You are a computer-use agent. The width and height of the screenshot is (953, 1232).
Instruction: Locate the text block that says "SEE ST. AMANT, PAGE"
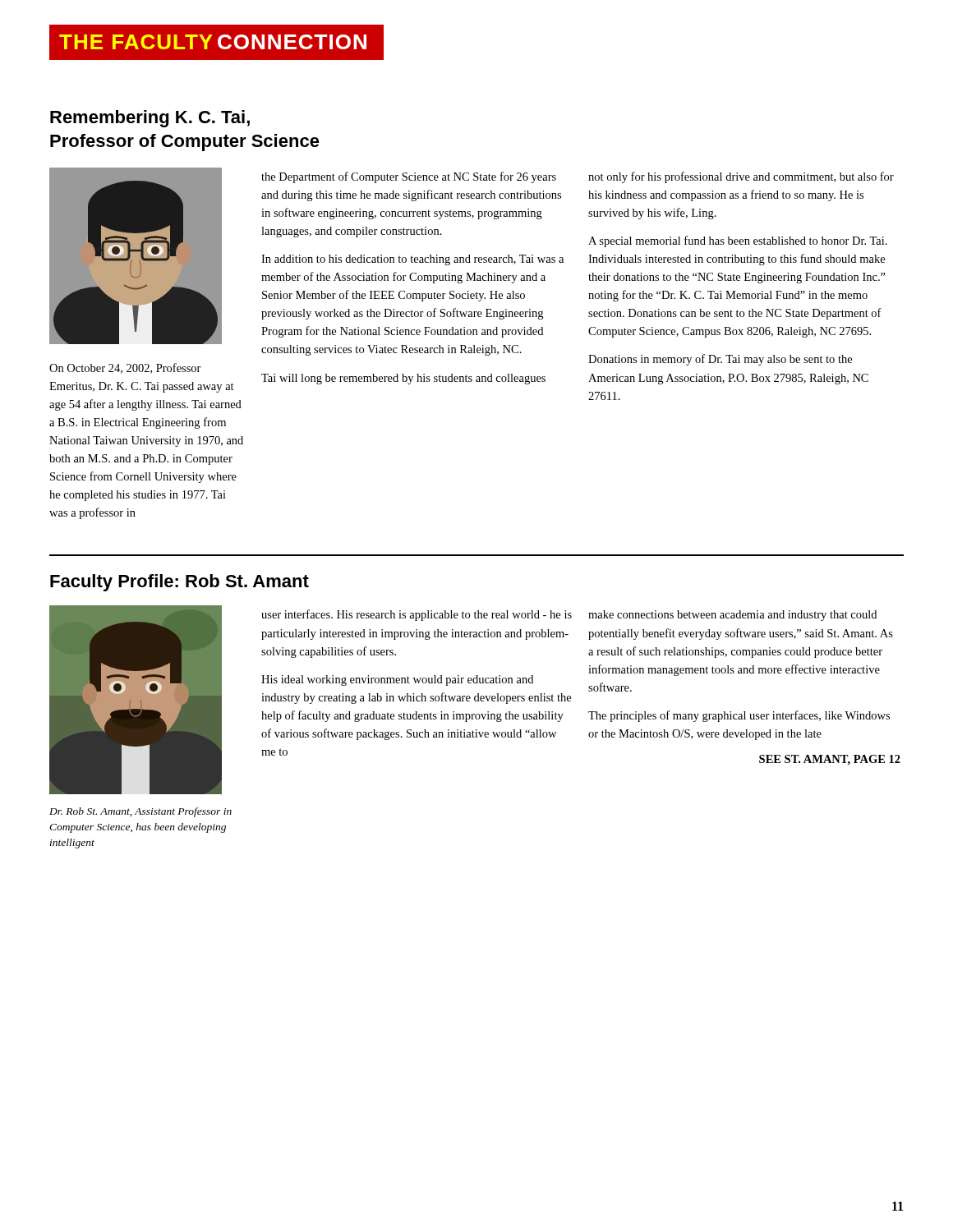[x=830, y=760]
